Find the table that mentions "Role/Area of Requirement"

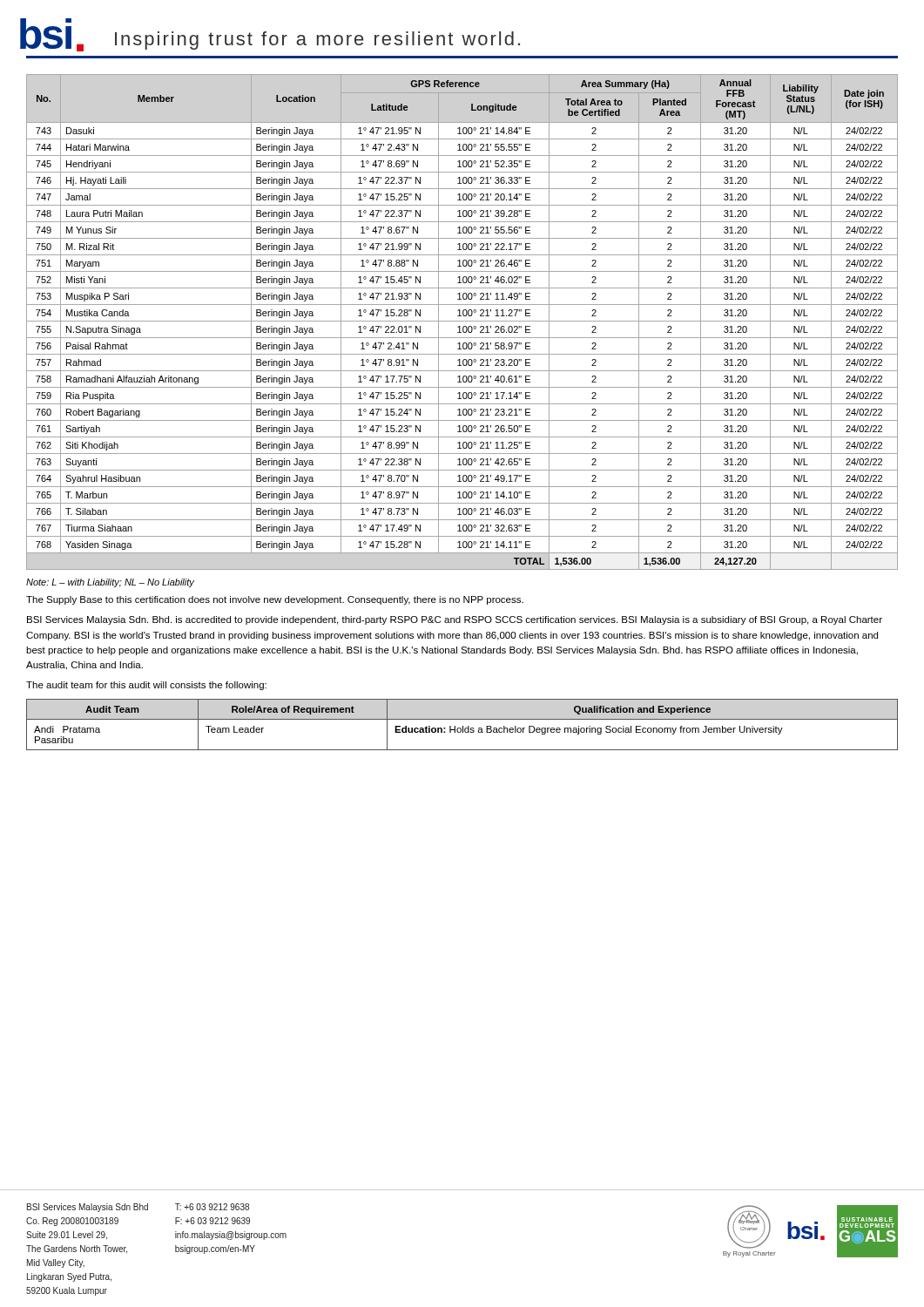click(462, 724)
